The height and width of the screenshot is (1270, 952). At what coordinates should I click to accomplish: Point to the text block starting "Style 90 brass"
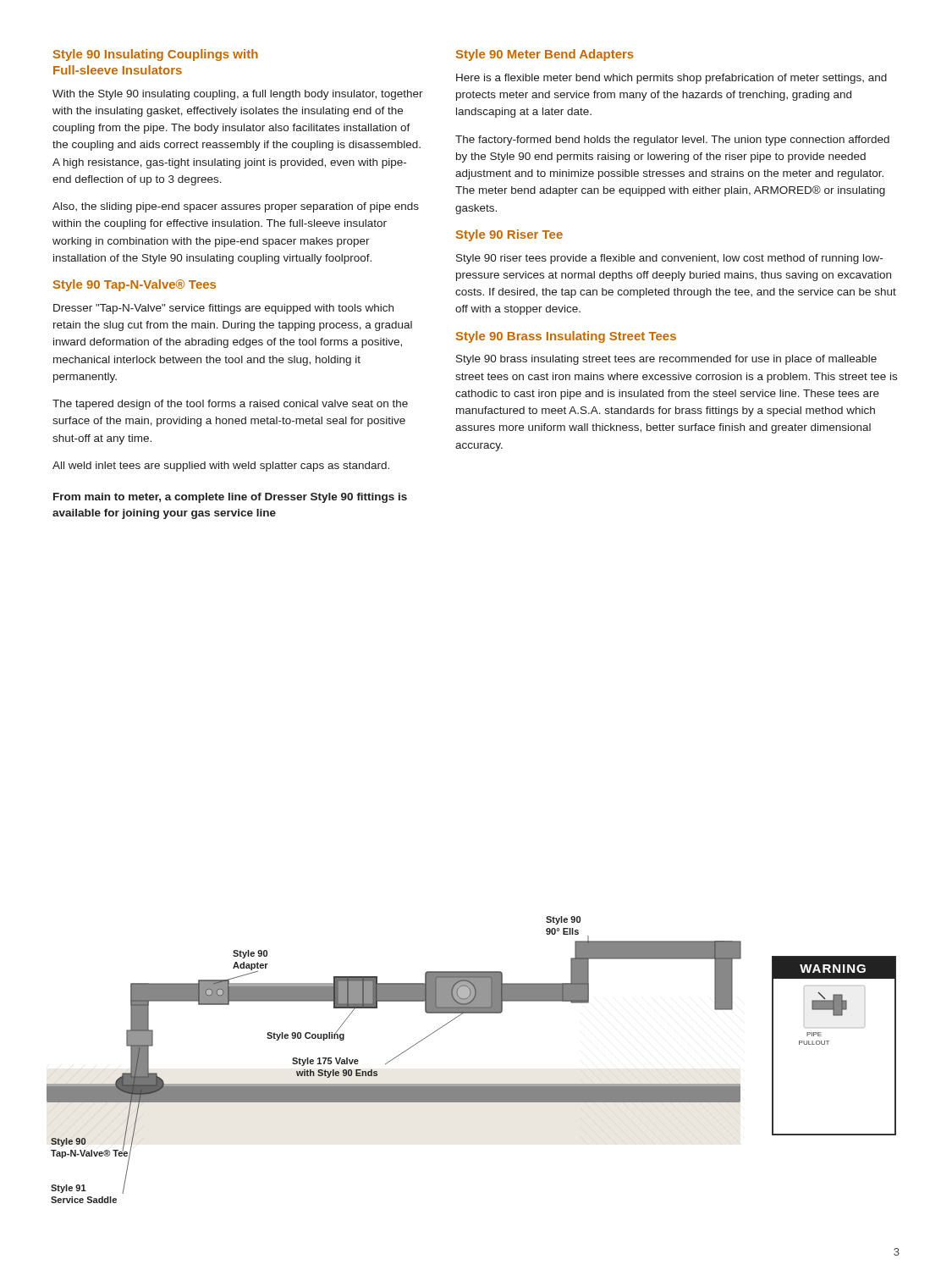pyautogui.click(x=677, y=402)
